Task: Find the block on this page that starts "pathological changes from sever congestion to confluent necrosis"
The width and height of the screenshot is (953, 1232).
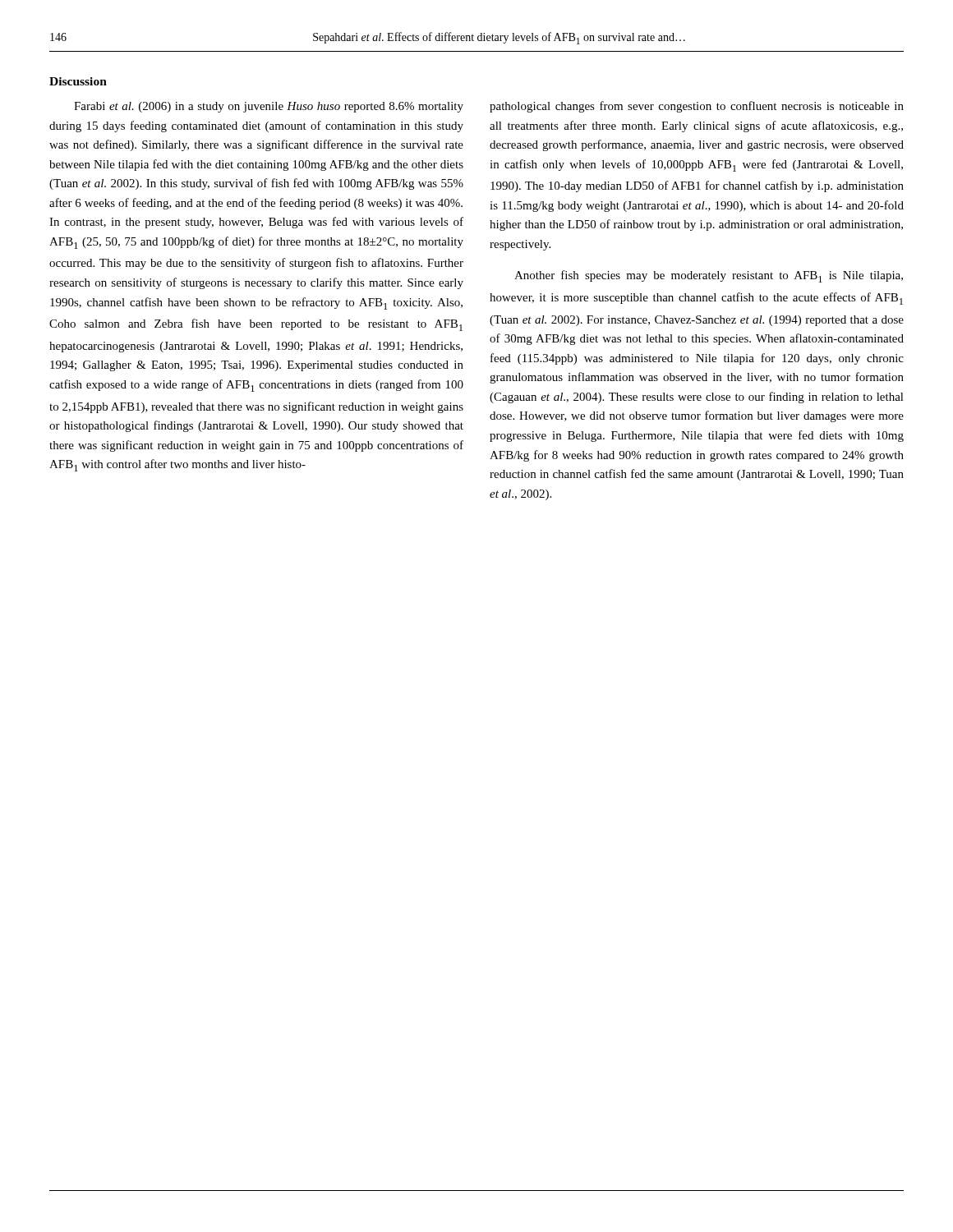Action: (x=697, y=300)
